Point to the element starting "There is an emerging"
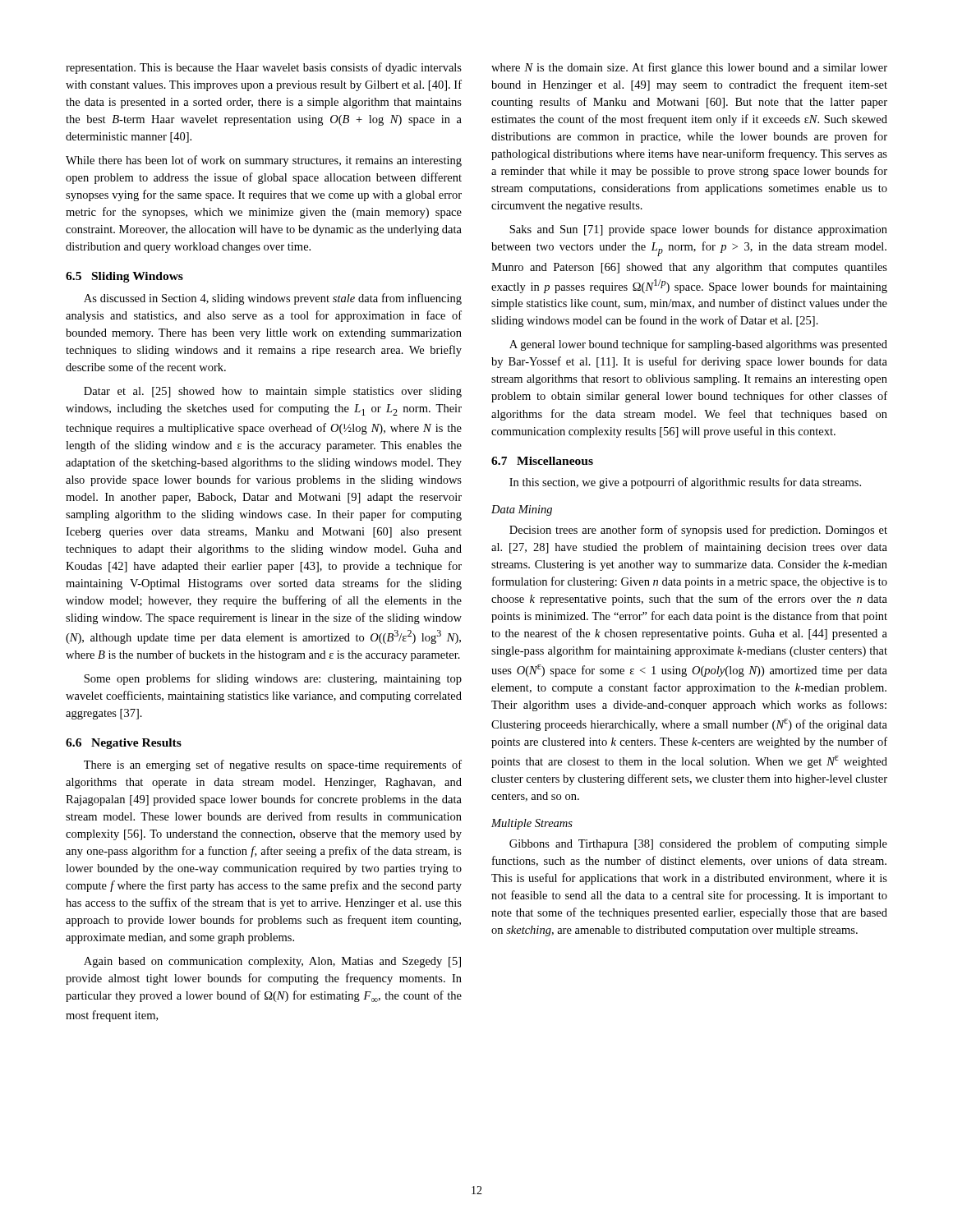Viewport: 953px width, 1232px height. pos(264,890)
